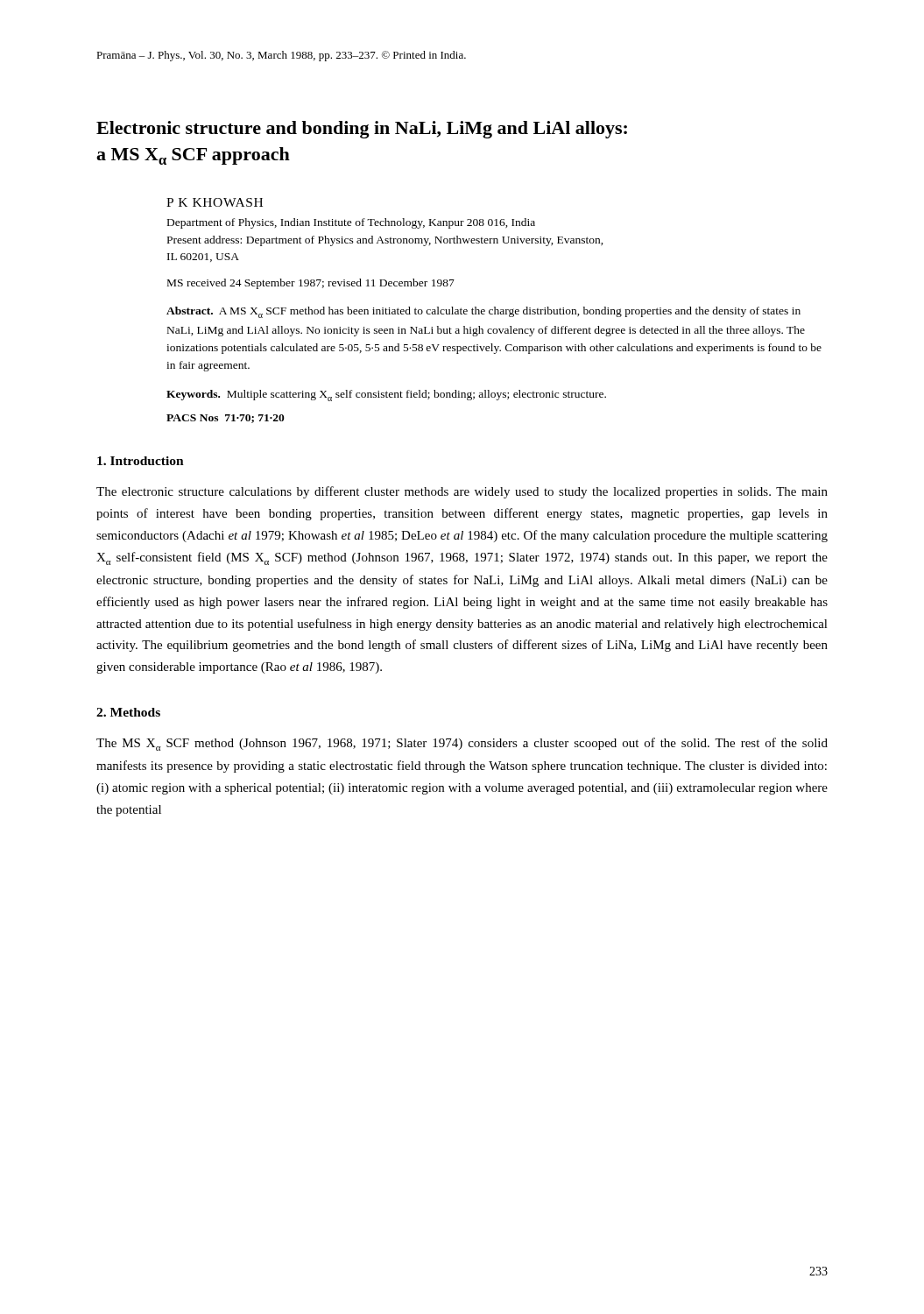Find "2. Methods" on this page

(x=128, y=712)
